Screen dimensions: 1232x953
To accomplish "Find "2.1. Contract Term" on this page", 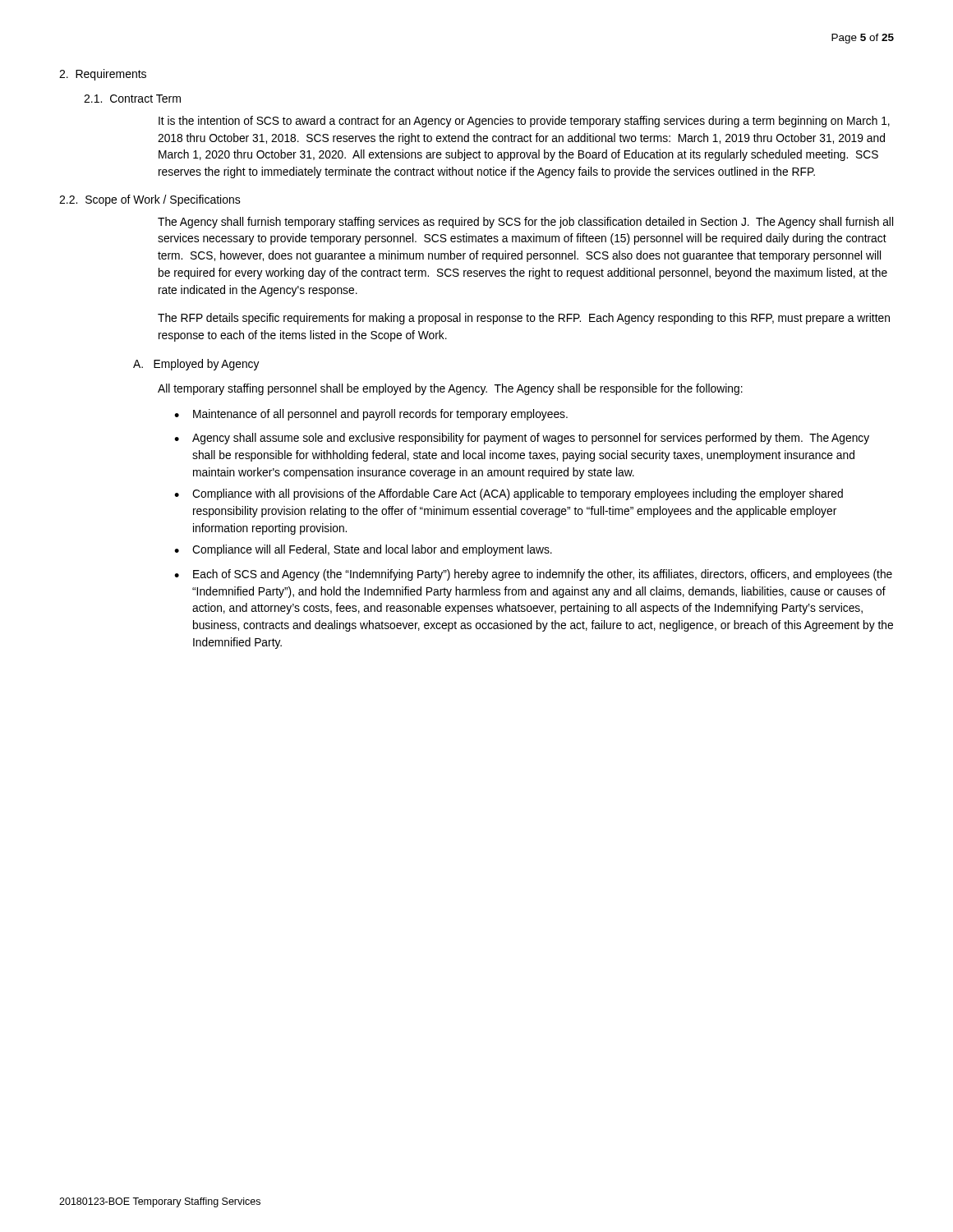I will tap(133, 99).
